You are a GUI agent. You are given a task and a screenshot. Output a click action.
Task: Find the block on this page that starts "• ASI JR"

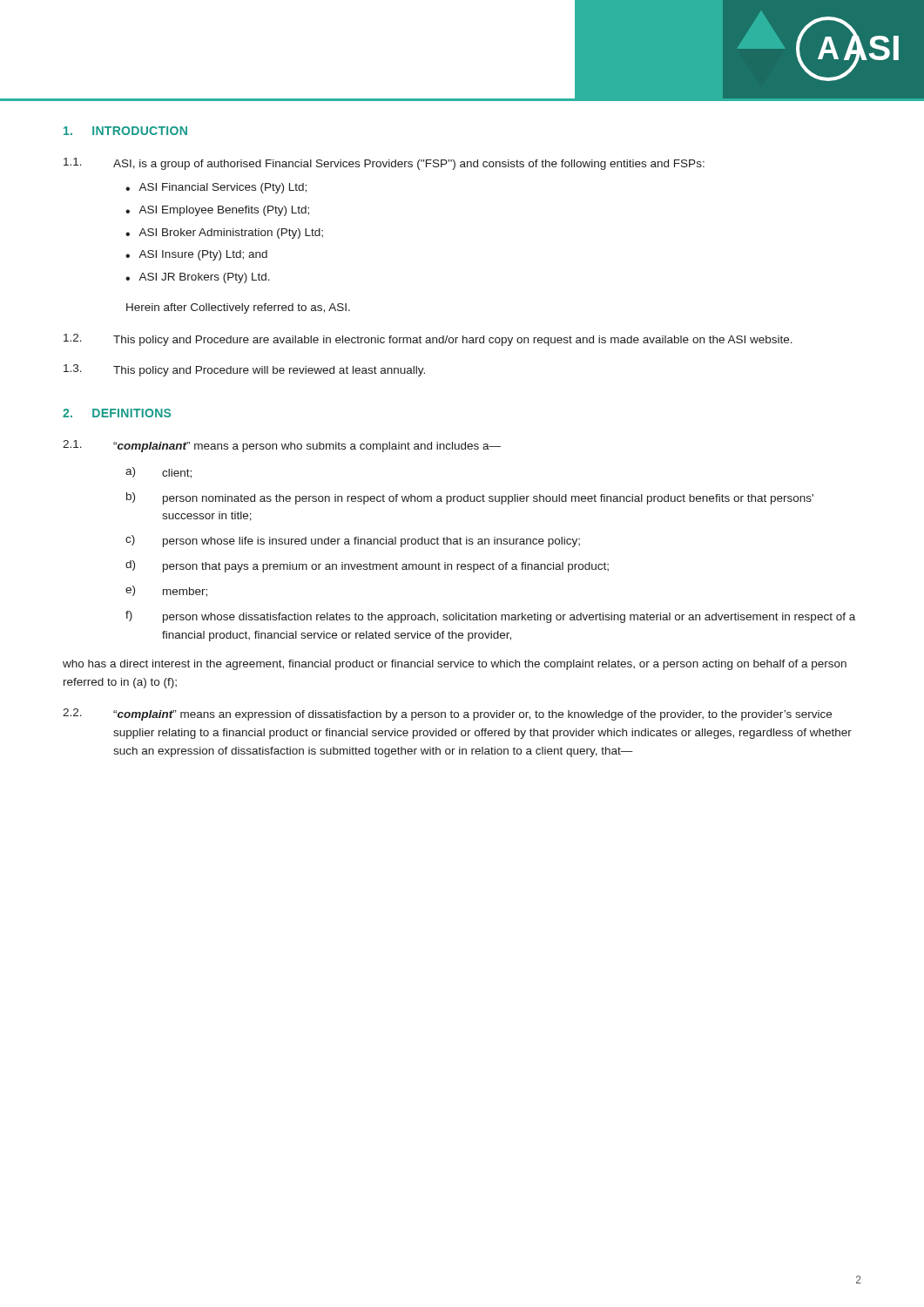[x=198, y=279]
